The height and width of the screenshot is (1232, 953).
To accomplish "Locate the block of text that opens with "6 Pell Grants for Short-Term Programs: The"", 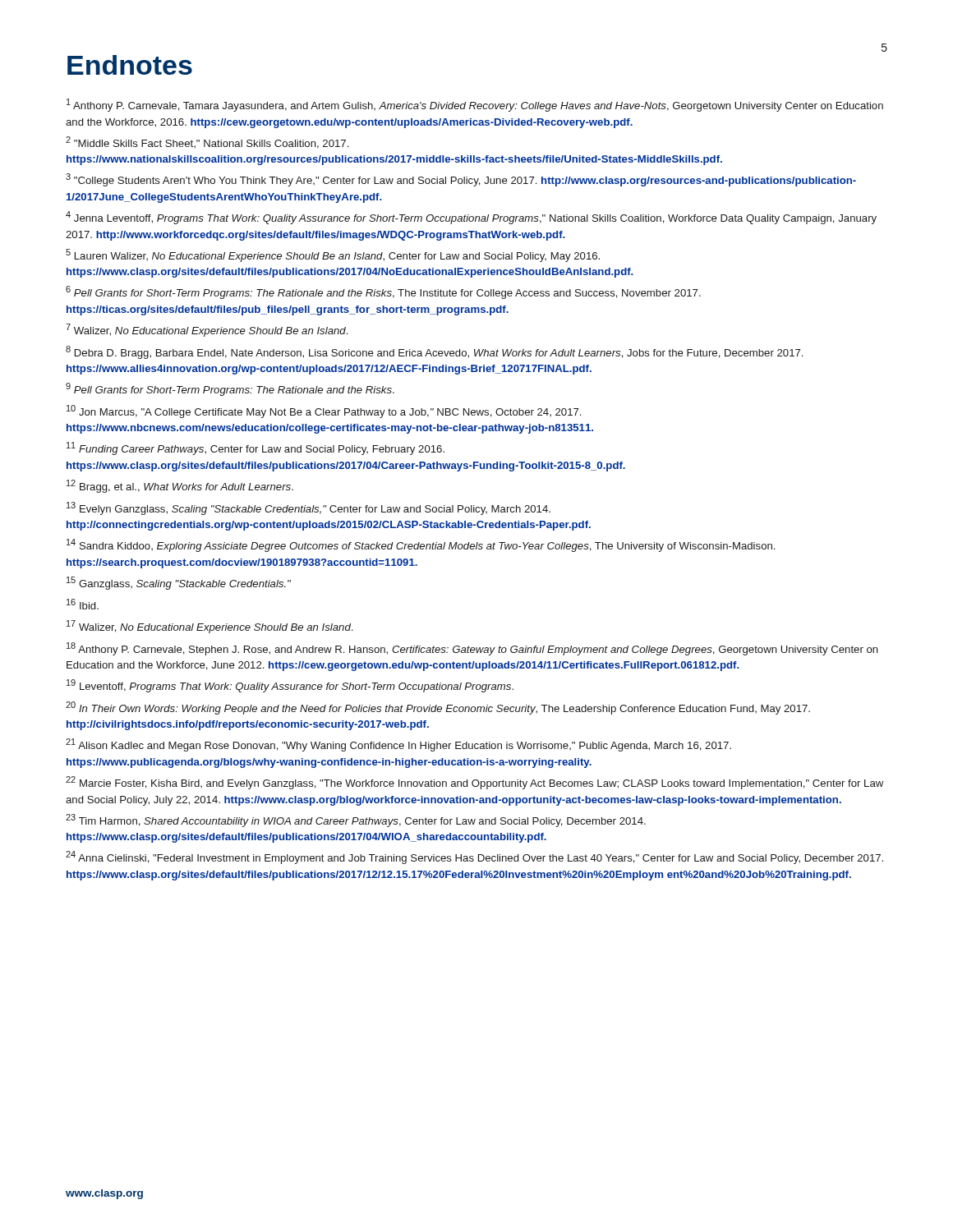I will click(383, 300).
